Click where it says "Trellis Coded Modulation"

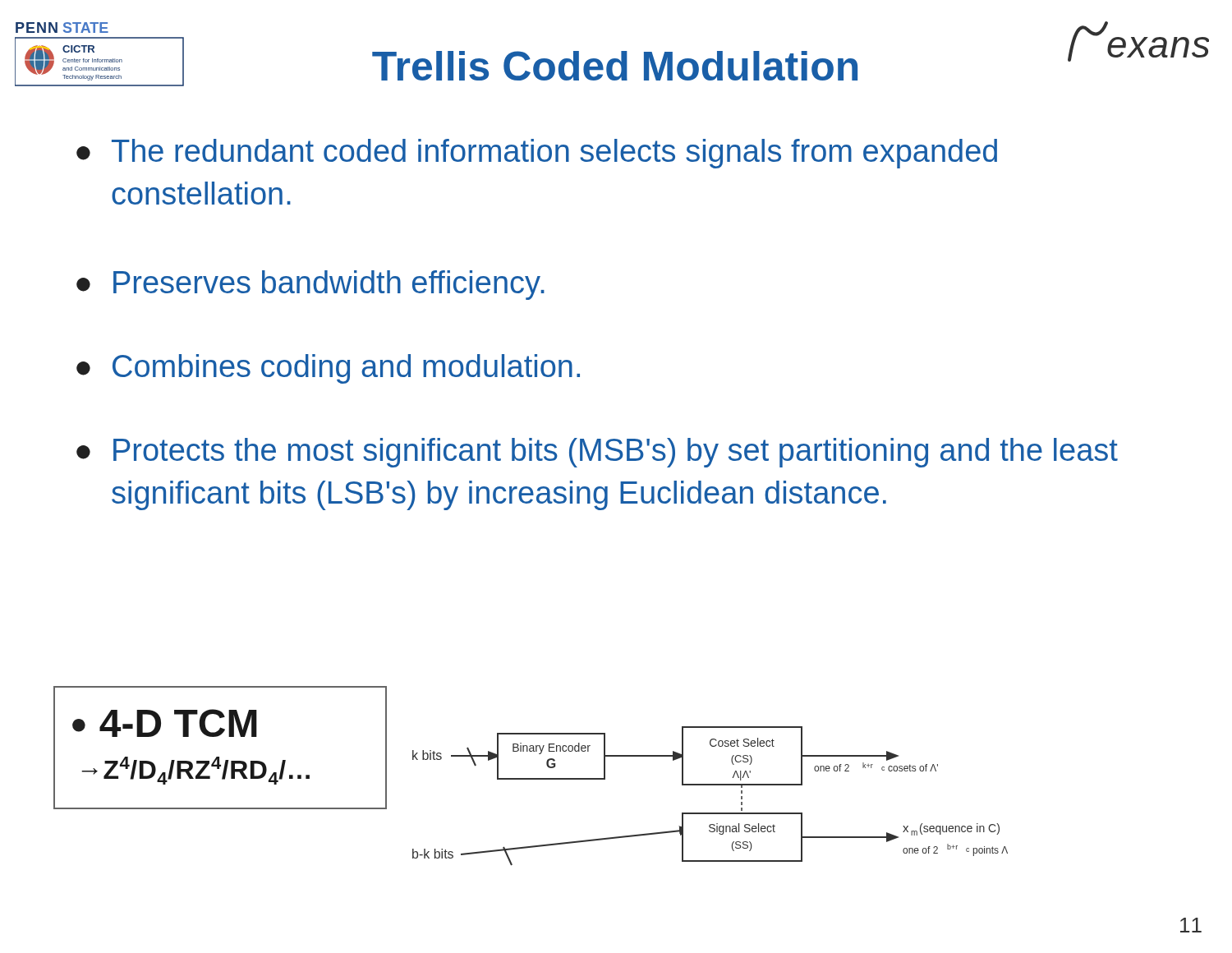pos(616,67)
